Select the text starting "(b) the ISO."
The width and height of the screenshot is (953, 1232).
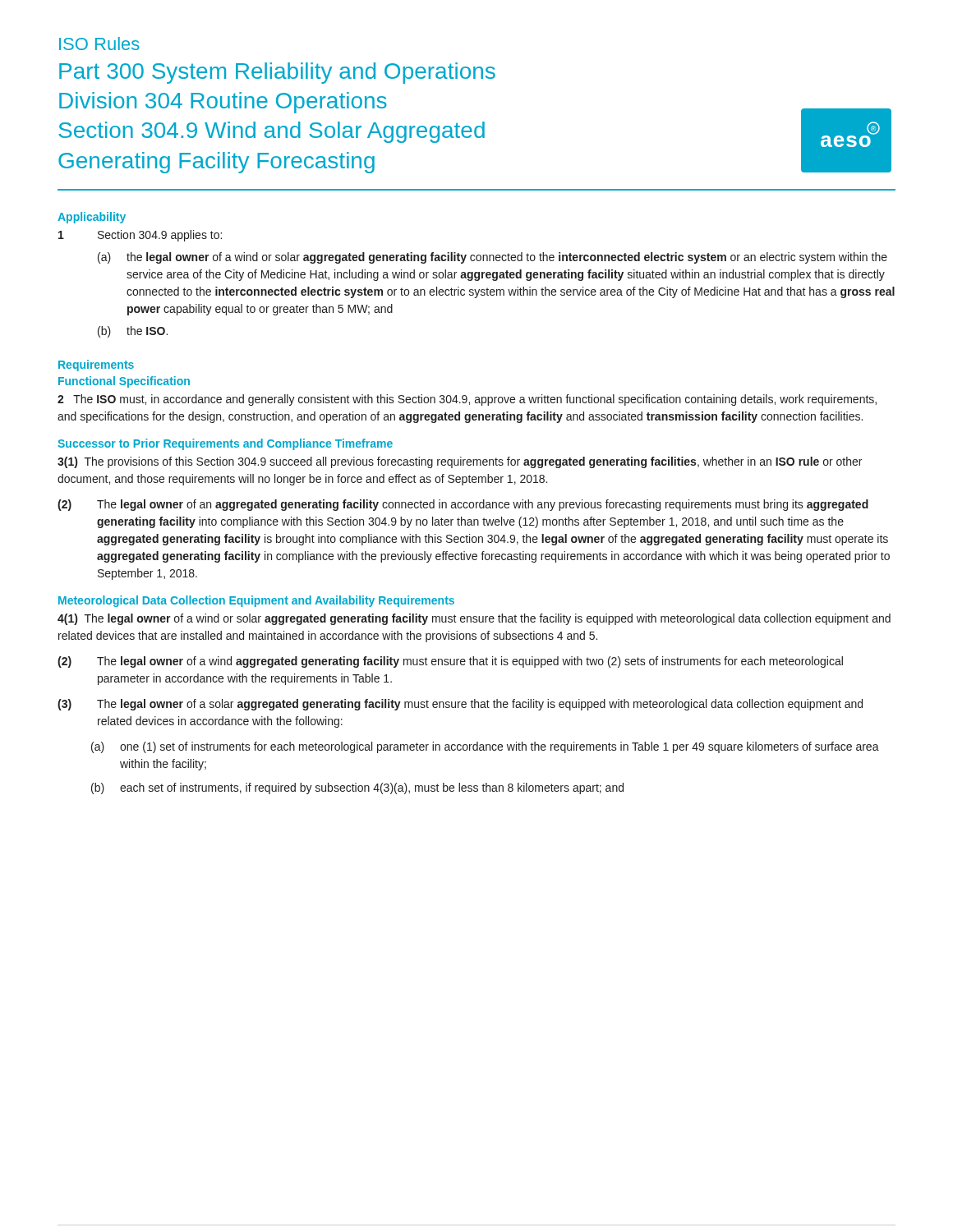pos(133,332)
